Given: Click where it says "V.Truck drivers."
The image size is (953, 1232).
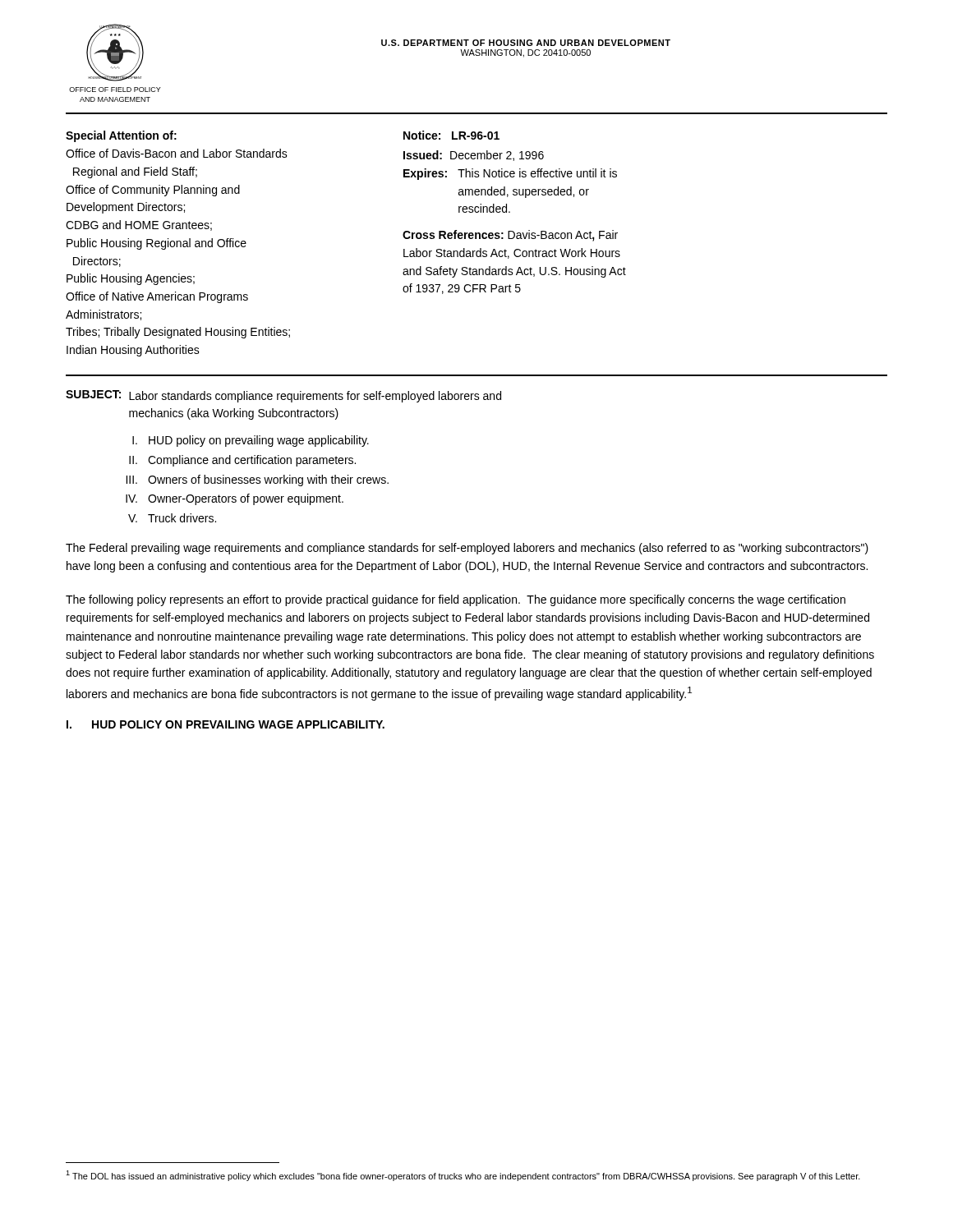Looking at the screenshot, I should click(166, 519).
